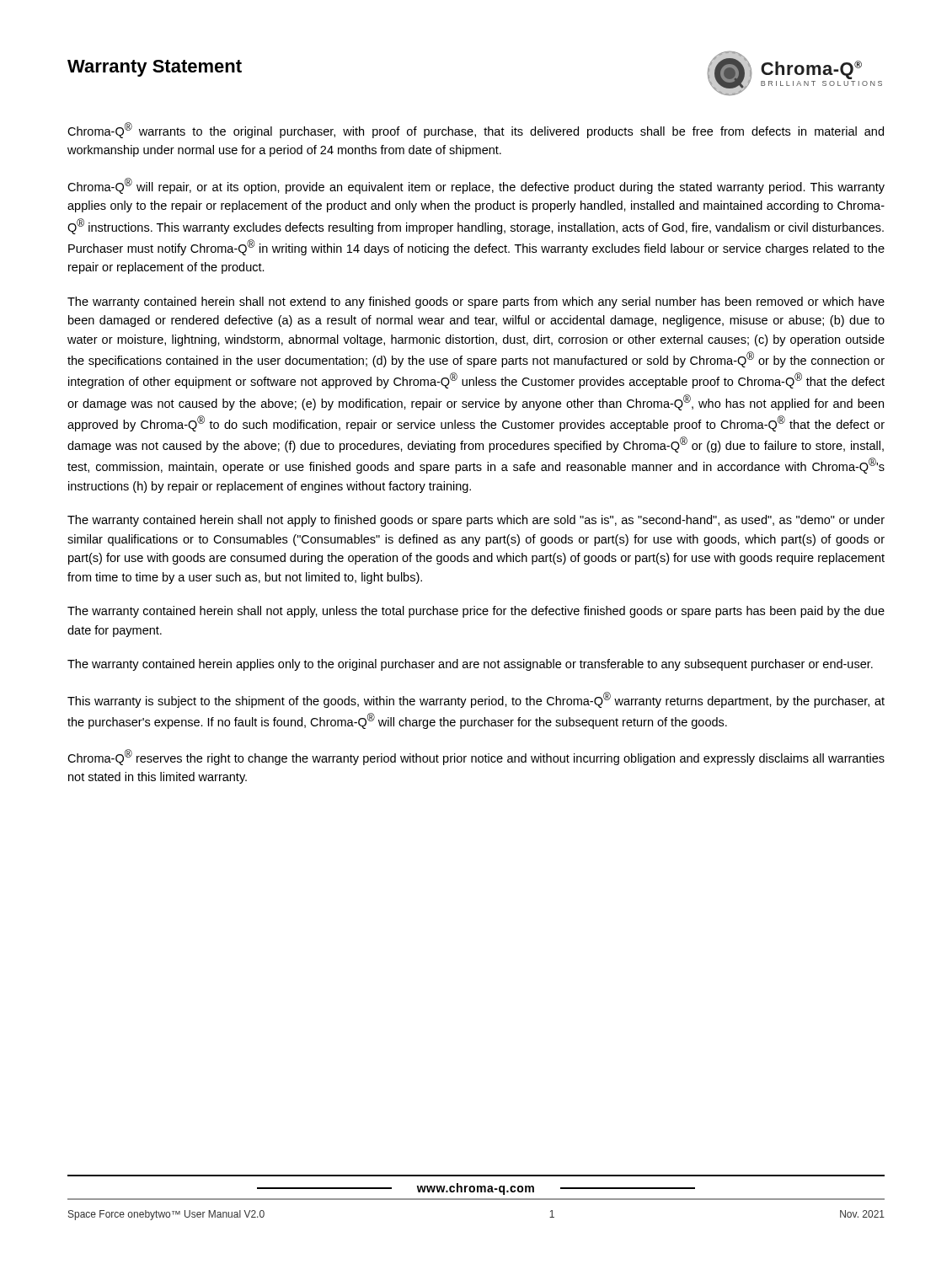Locate the logo
Image resolution: width=952 pixels, height=1264 pixels.
(x=796, y=73)
